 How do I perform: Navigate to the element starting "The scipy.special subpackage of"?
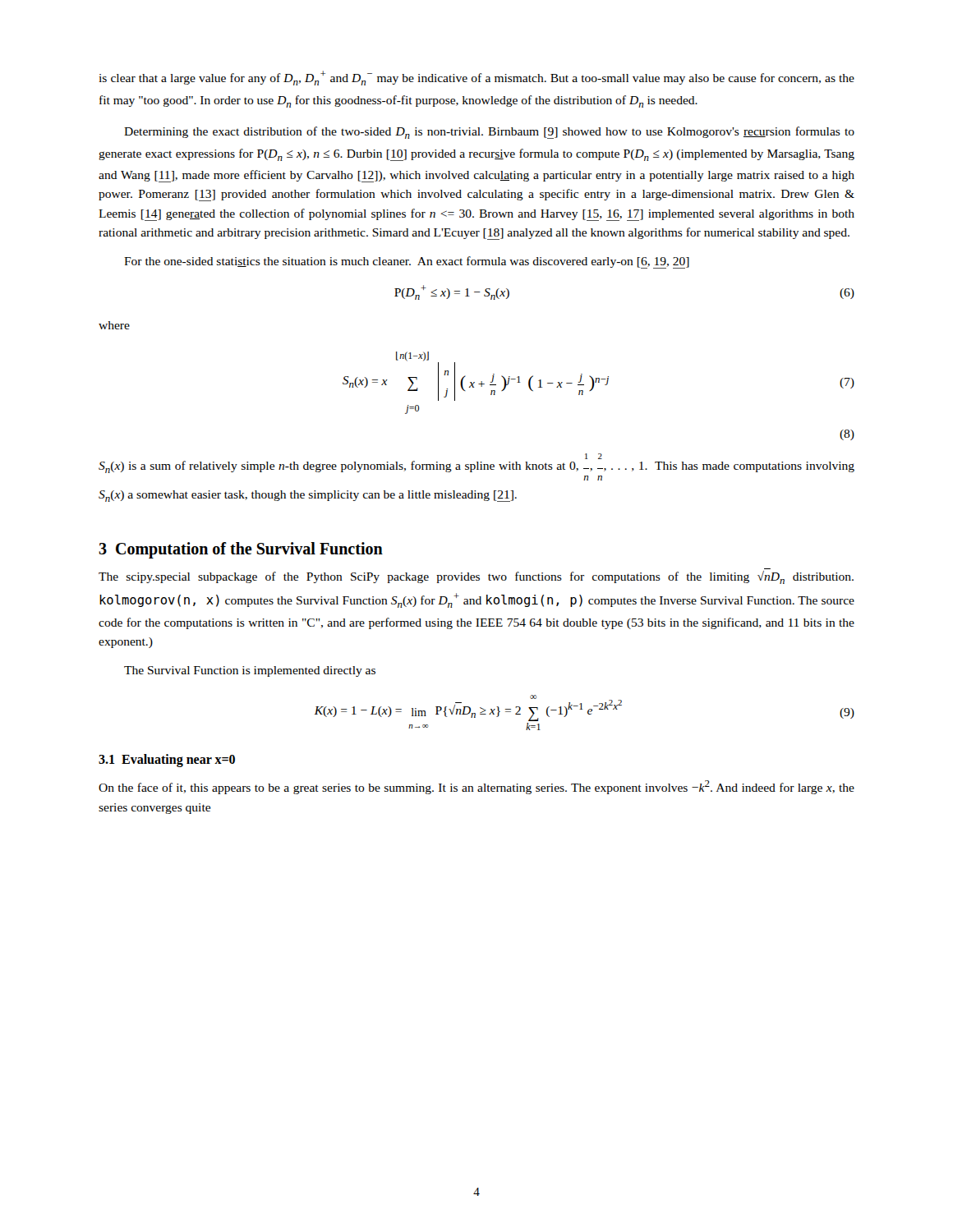coord(476,608)
